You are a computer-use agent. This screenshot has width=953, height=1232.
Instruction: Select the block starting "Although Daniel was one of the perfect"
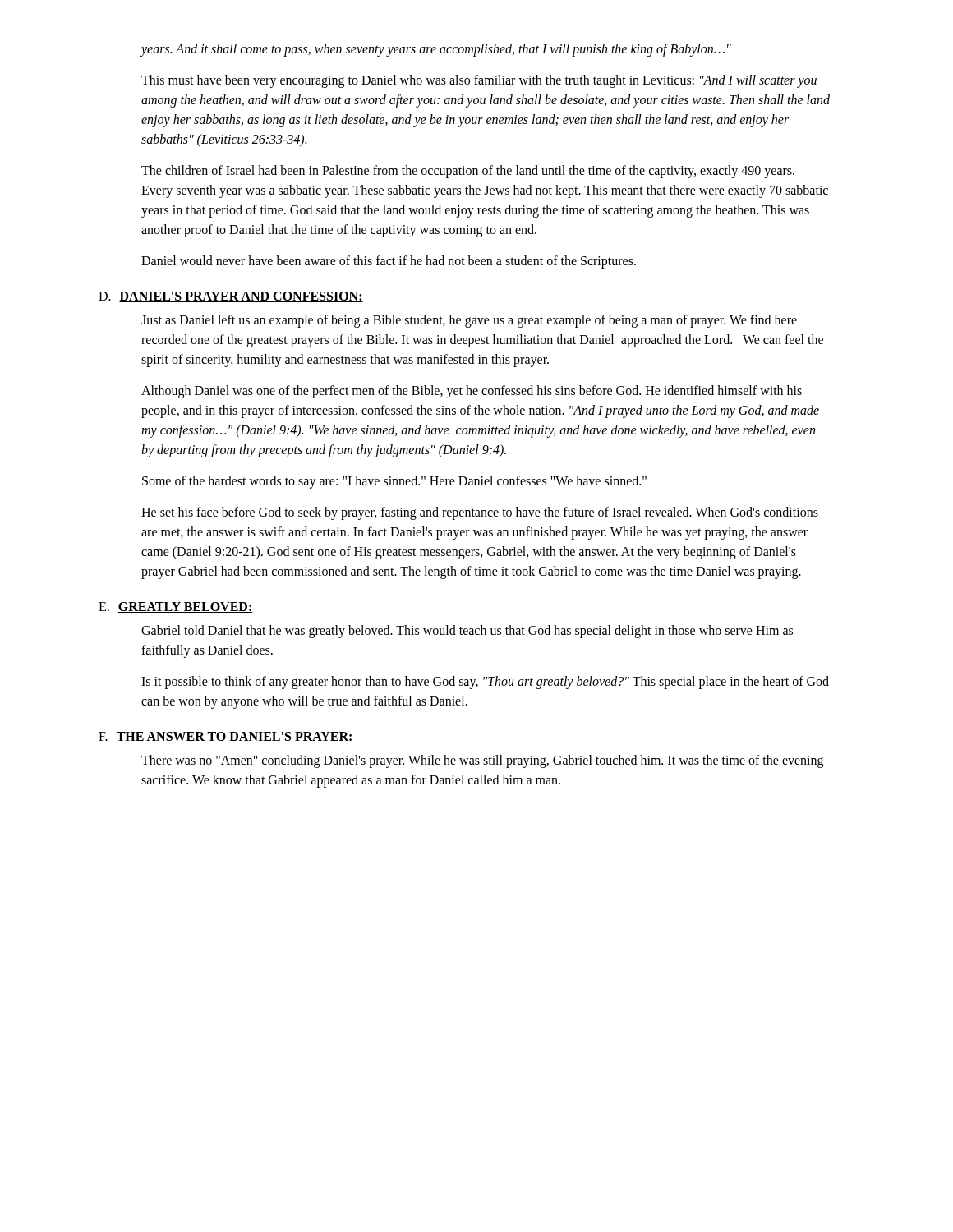(x=480, y=420)
